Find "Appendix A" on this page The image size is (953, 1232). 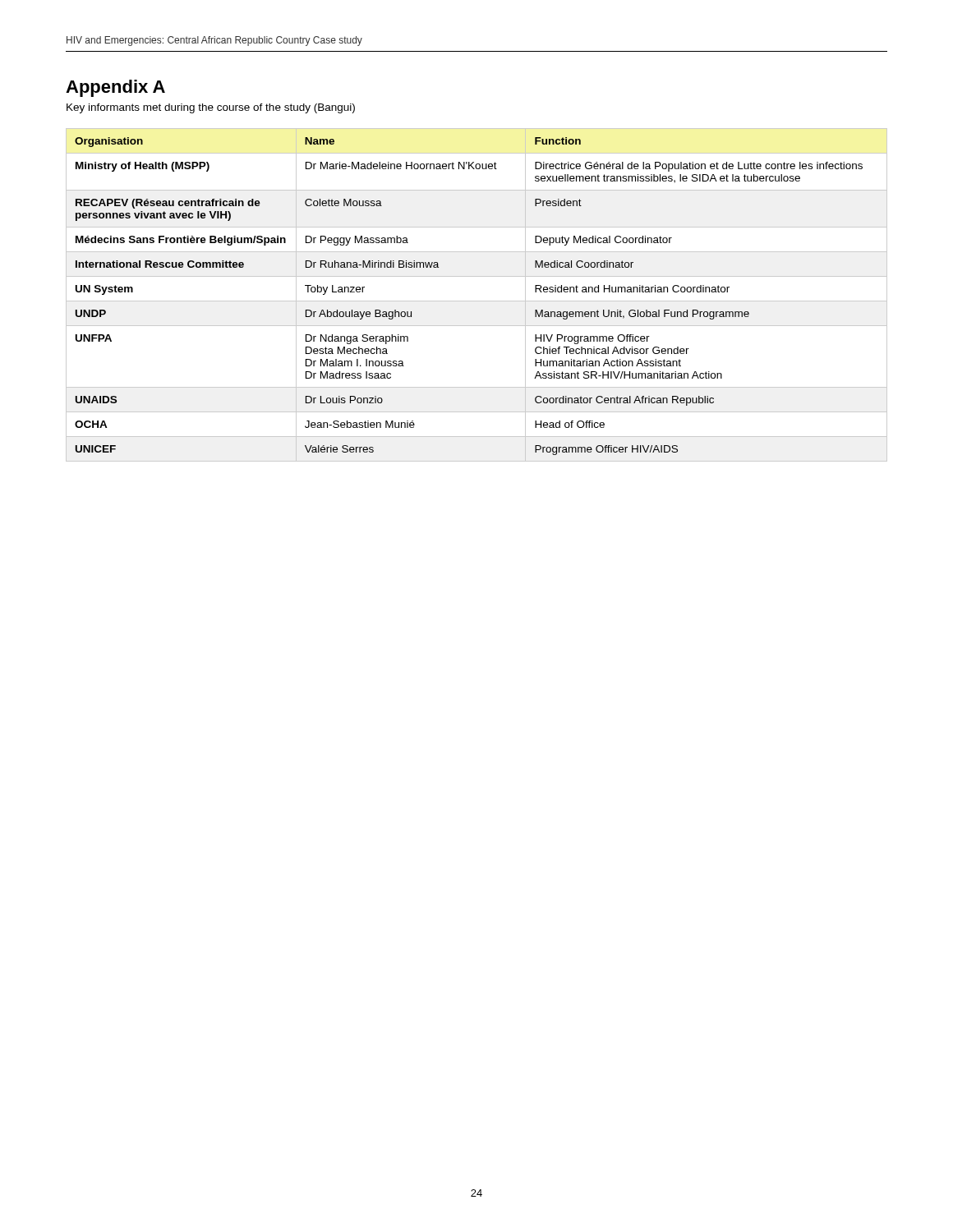[x=115, y=88]
